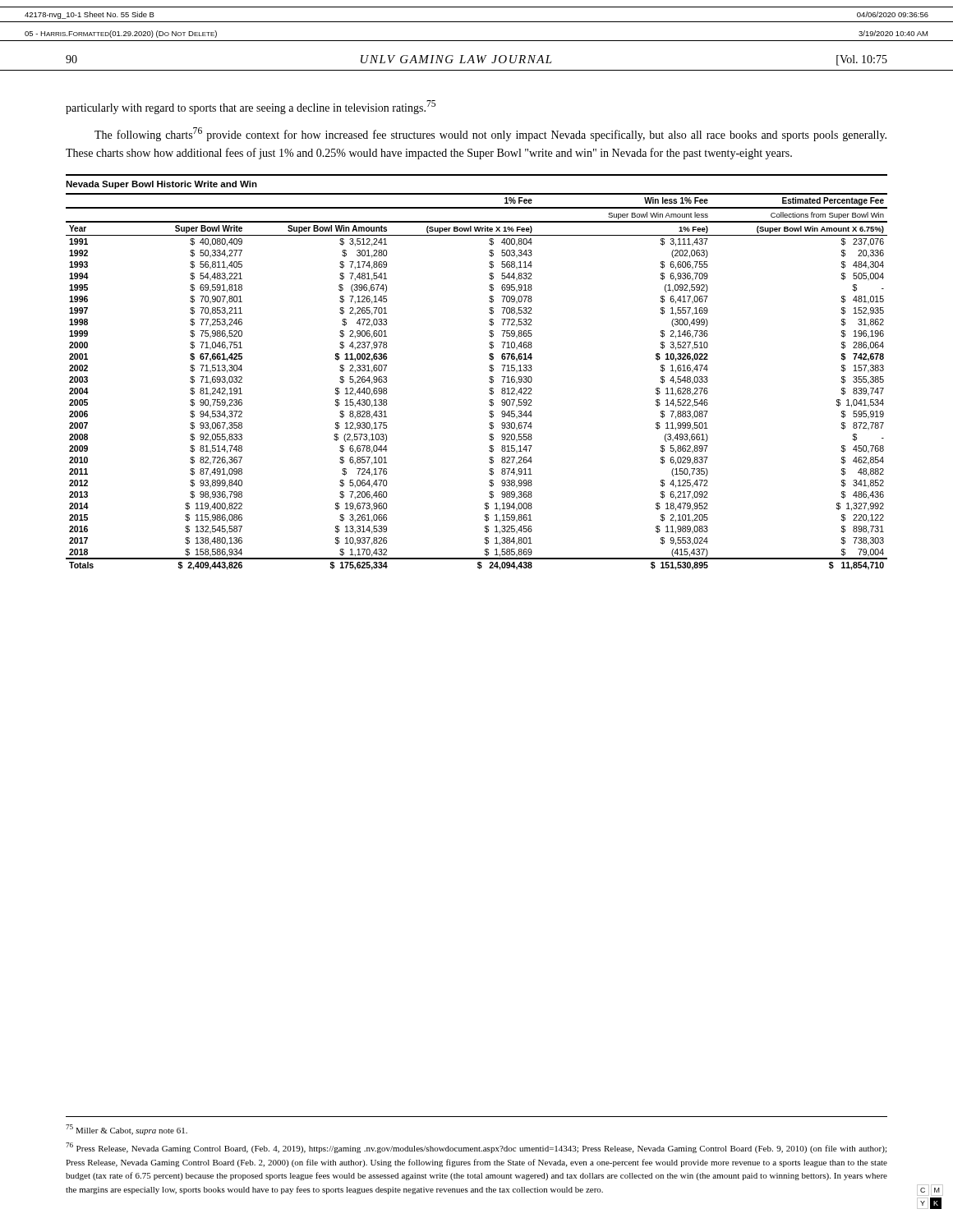
Task: Select the footnote that says "76 Press Release, Nevada Gaming Control Board,"
Action: 476,1167
